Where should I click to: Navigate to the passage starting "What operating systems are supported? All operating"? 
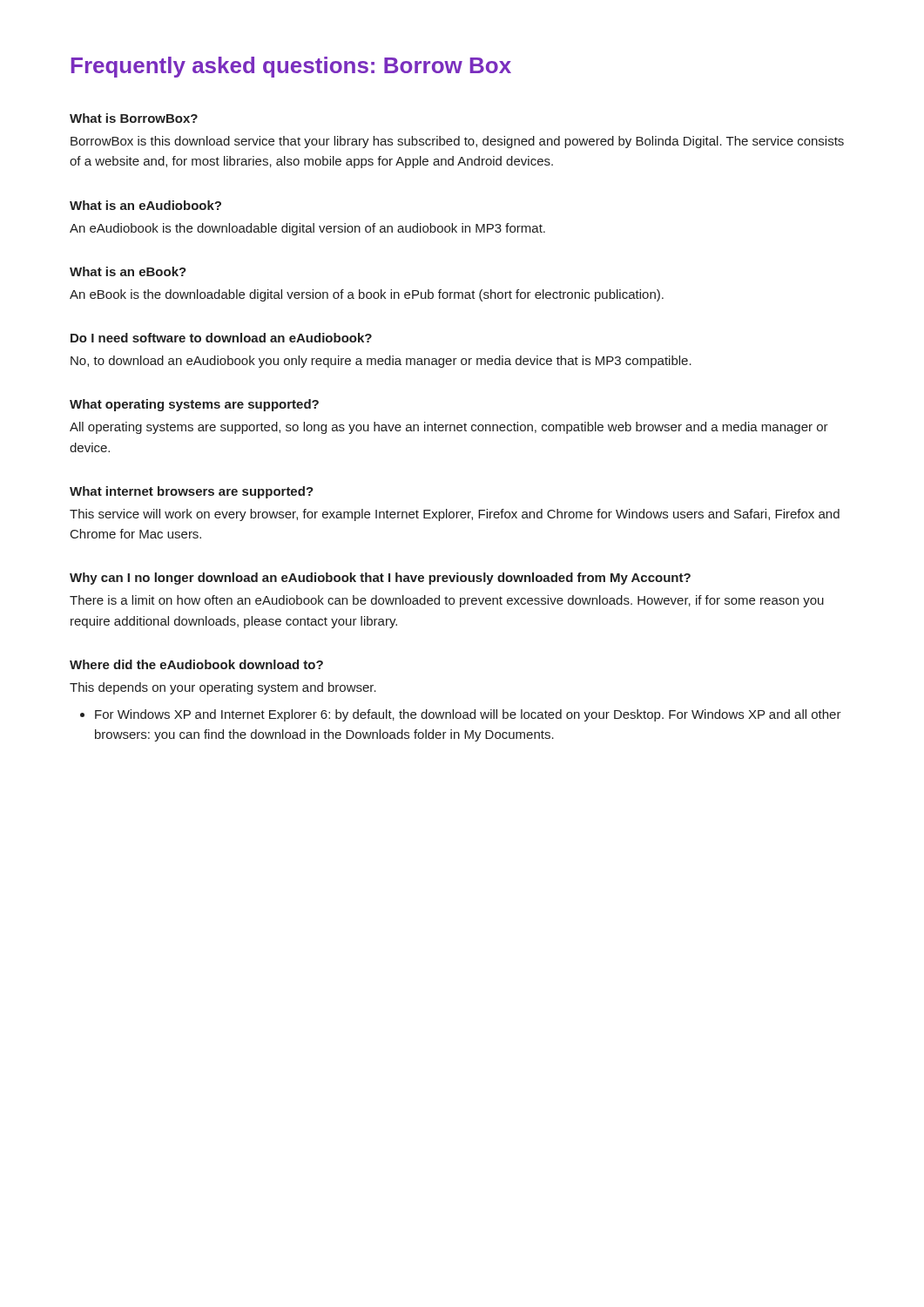click(462, 427)
